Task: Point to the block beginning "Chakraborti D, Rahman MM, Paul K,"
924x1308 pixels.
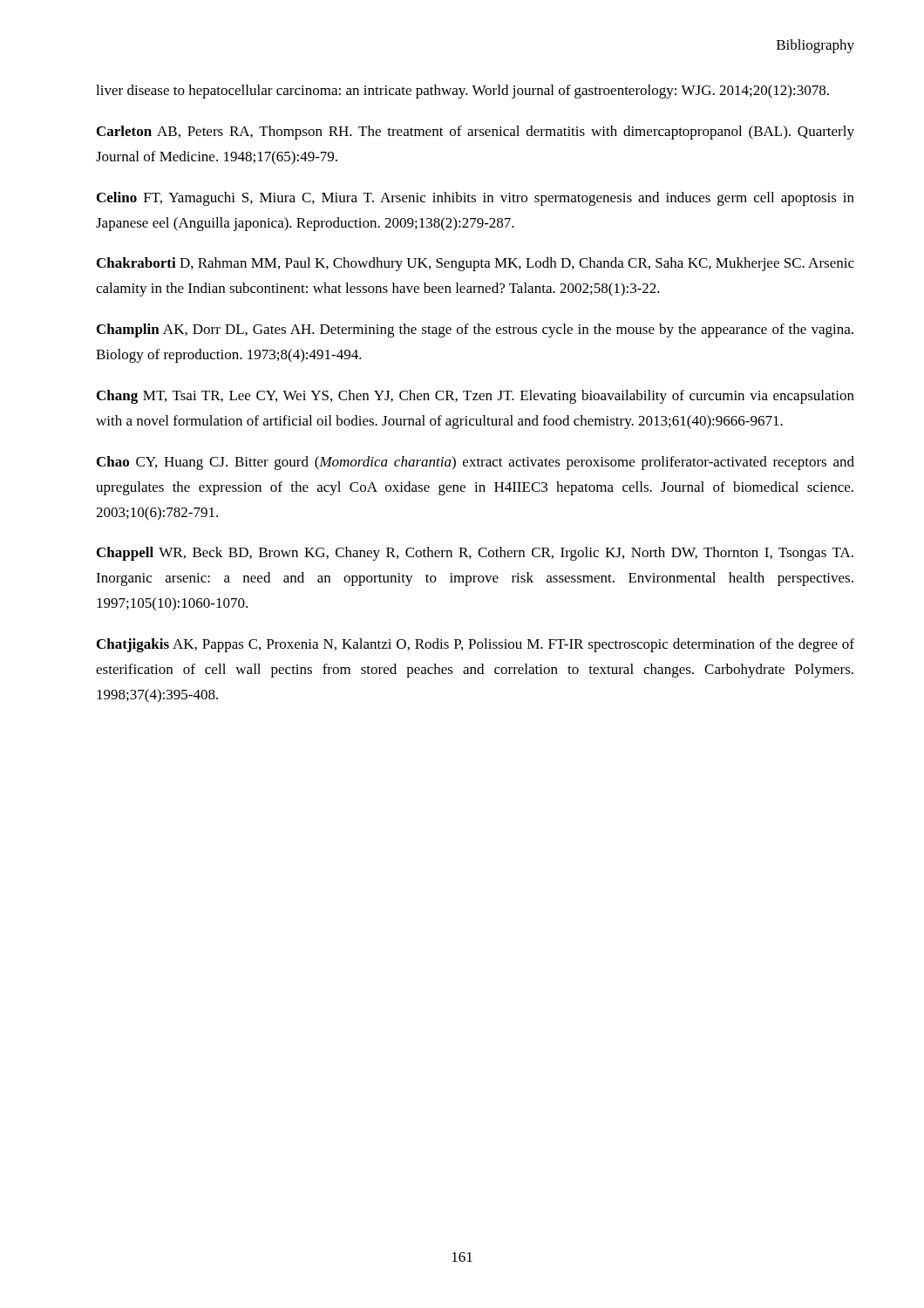Action: [x=475, y=276]
